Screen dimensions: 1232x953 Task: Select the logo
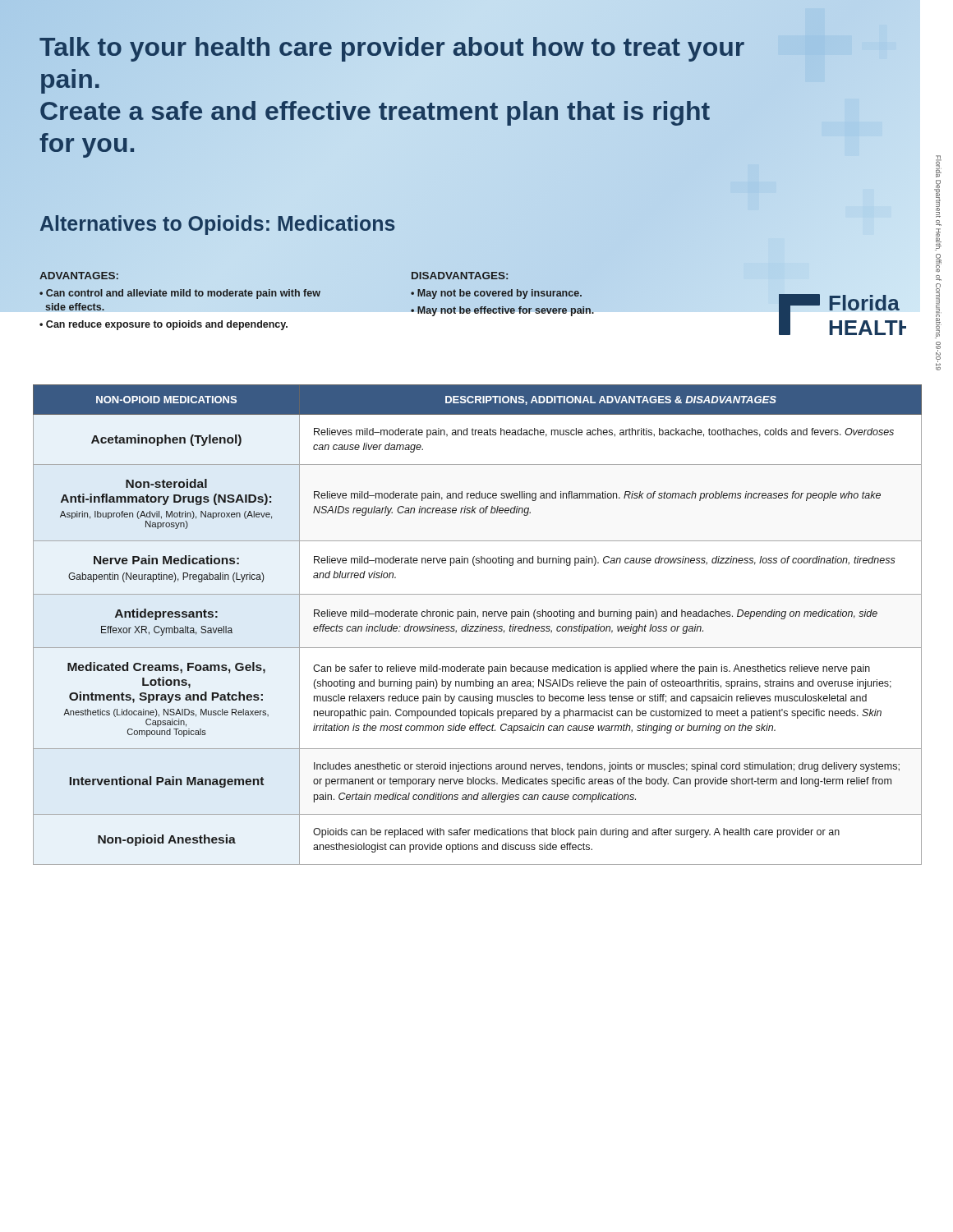tap(842, 314)
